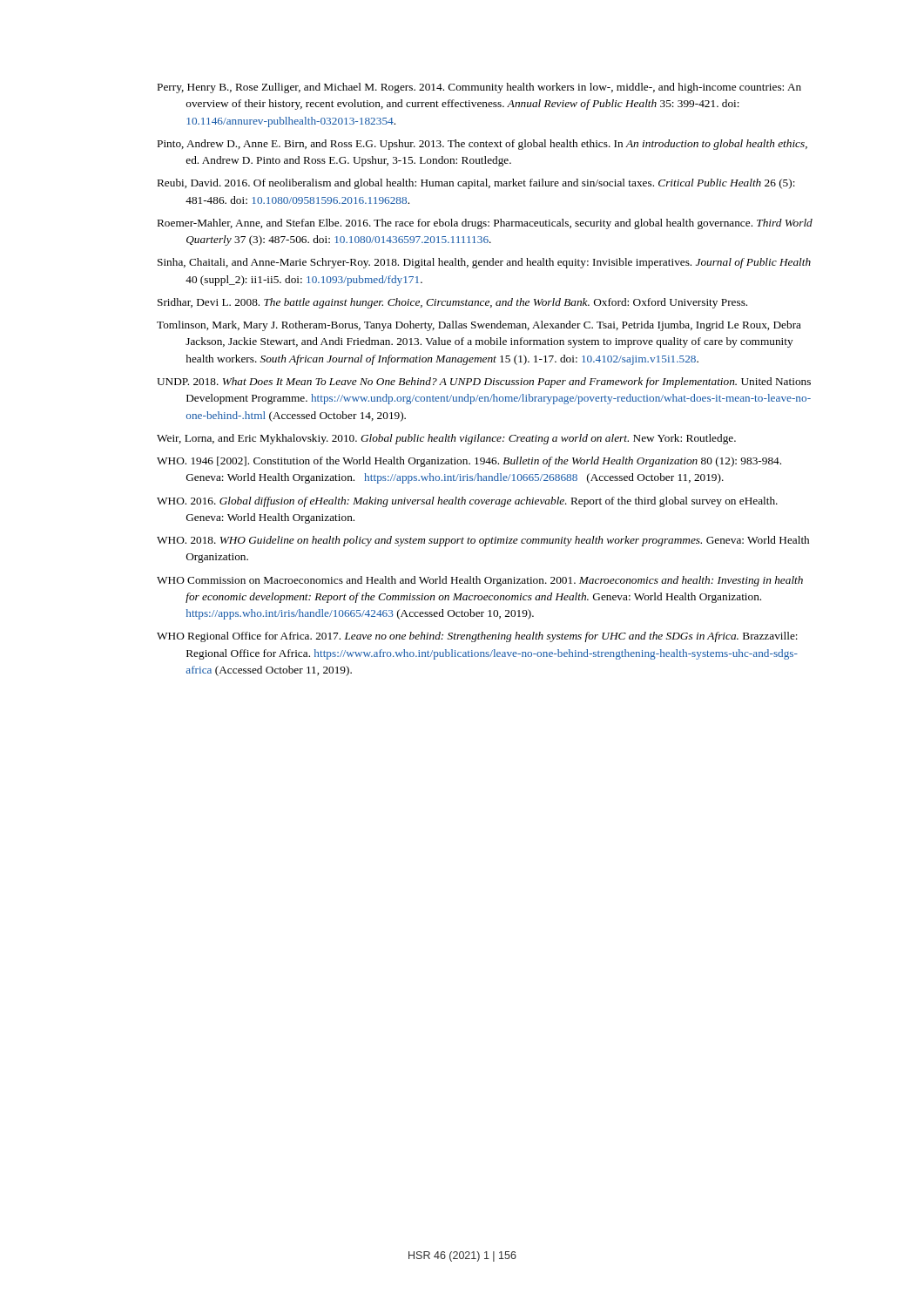Image resolution: width=924 pixels, height=1307 pixels.
Task: Point to the block beginning "Tomlinson, Mark, Mary J."
Action: click(x=479, y=342)
